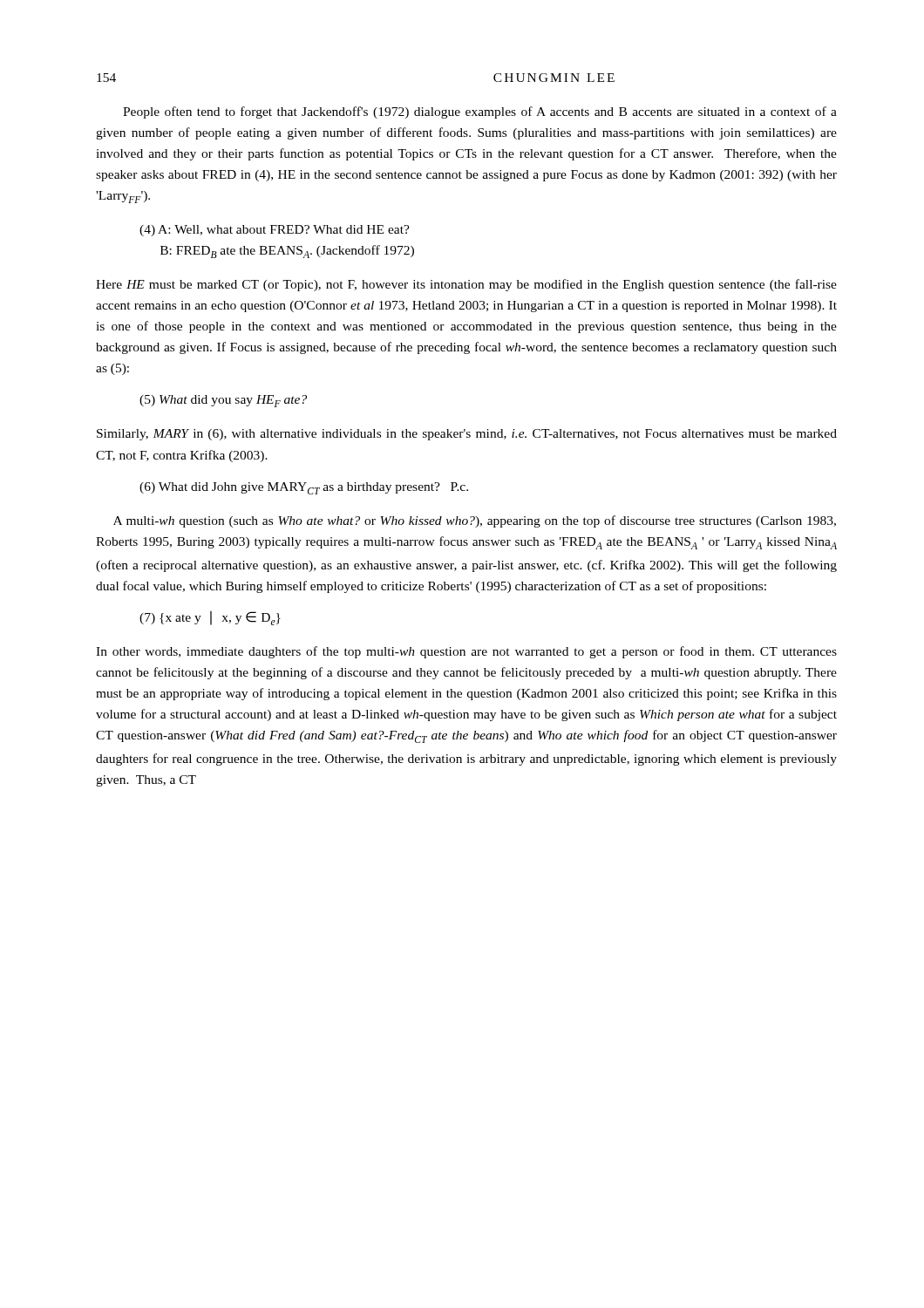Screen dimensions: 1308x924
Task: Select the text block containing "In other words, immediate"
Action: [466, 715]
